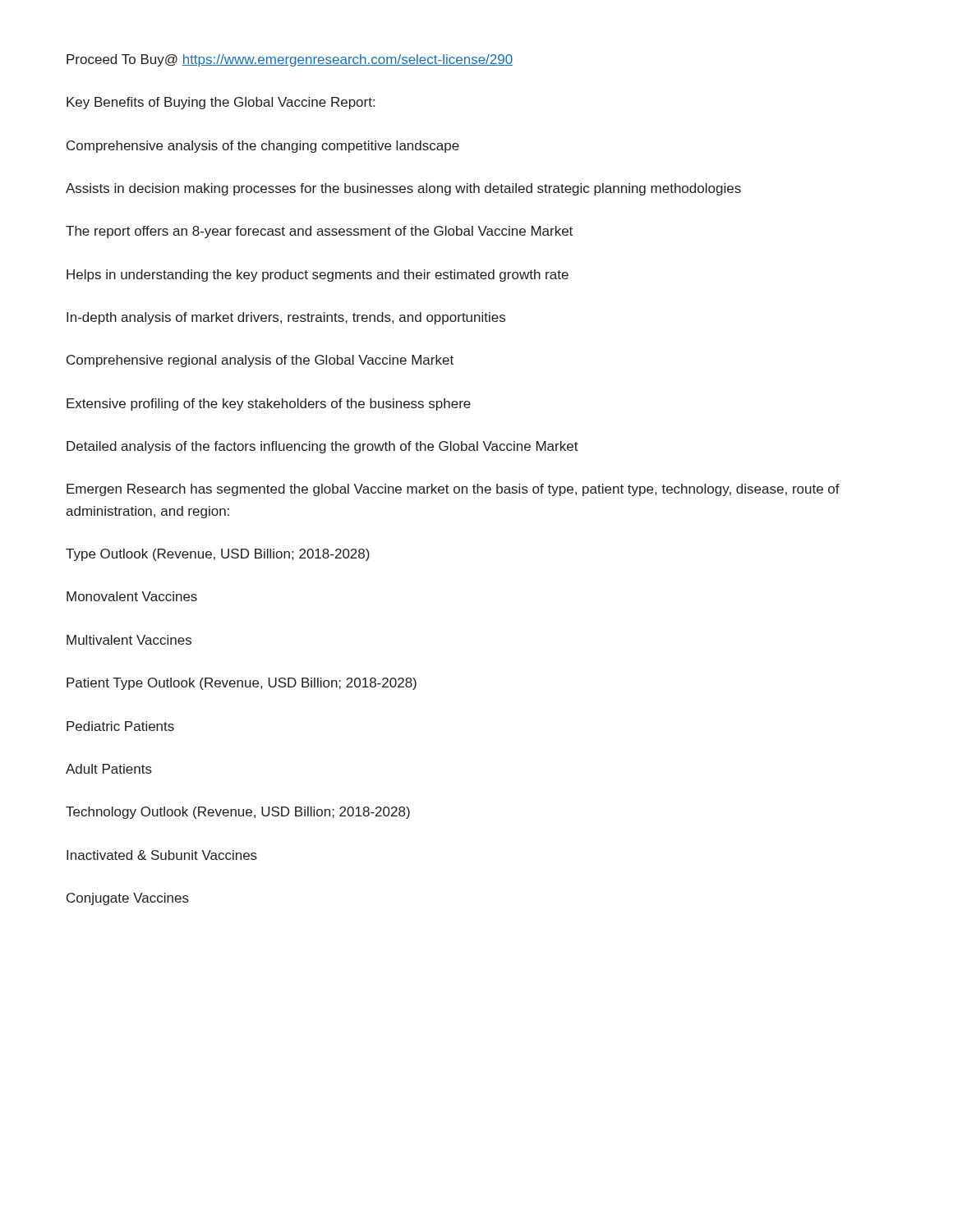Point to the region starting "Key Benefits of Buying the Global Vaccine Report:"
Viewport: 953px width, 1232px height.
[221, 103]
